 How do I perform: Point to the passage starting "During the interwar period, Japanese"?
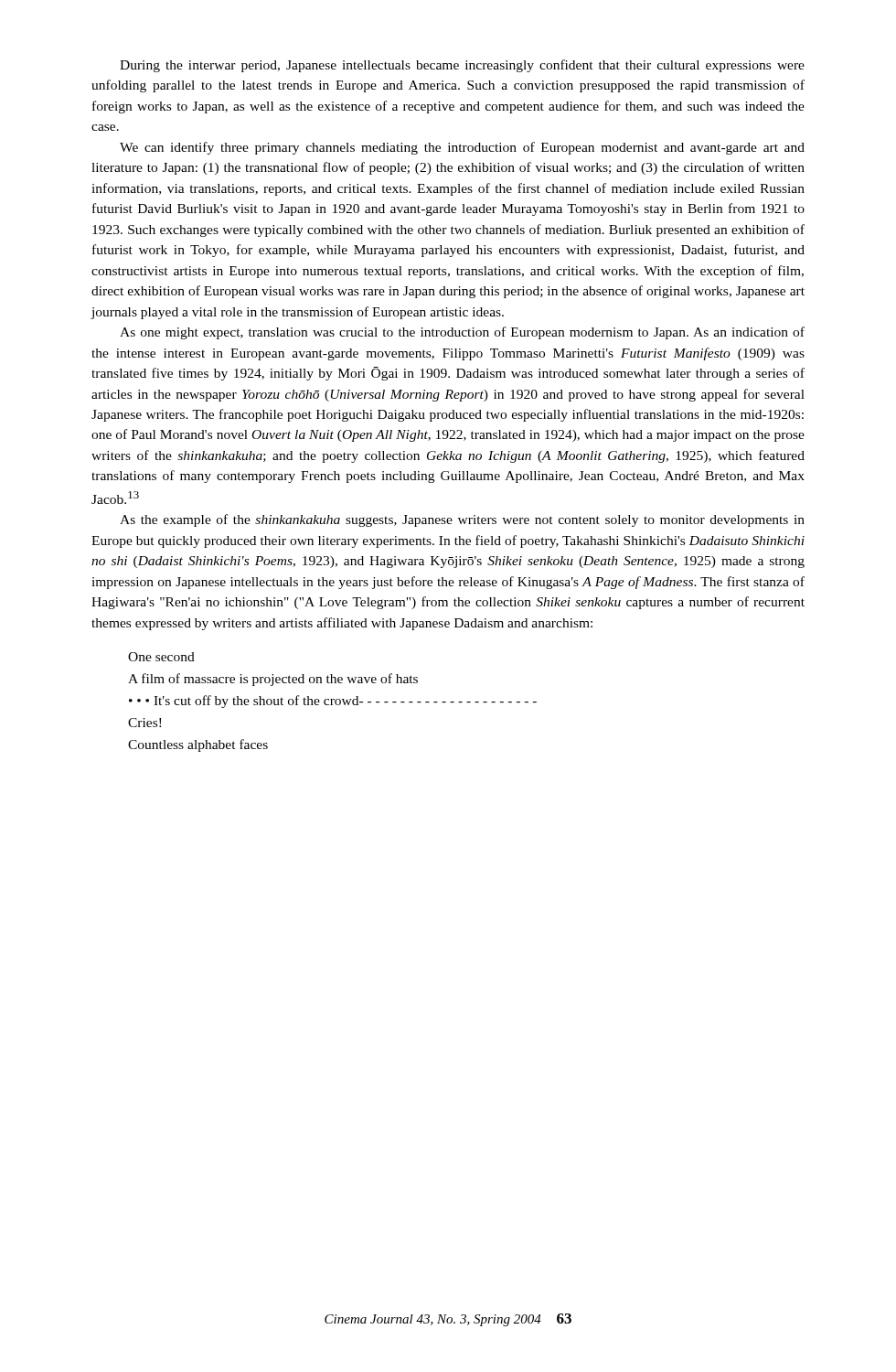point(448,344)
